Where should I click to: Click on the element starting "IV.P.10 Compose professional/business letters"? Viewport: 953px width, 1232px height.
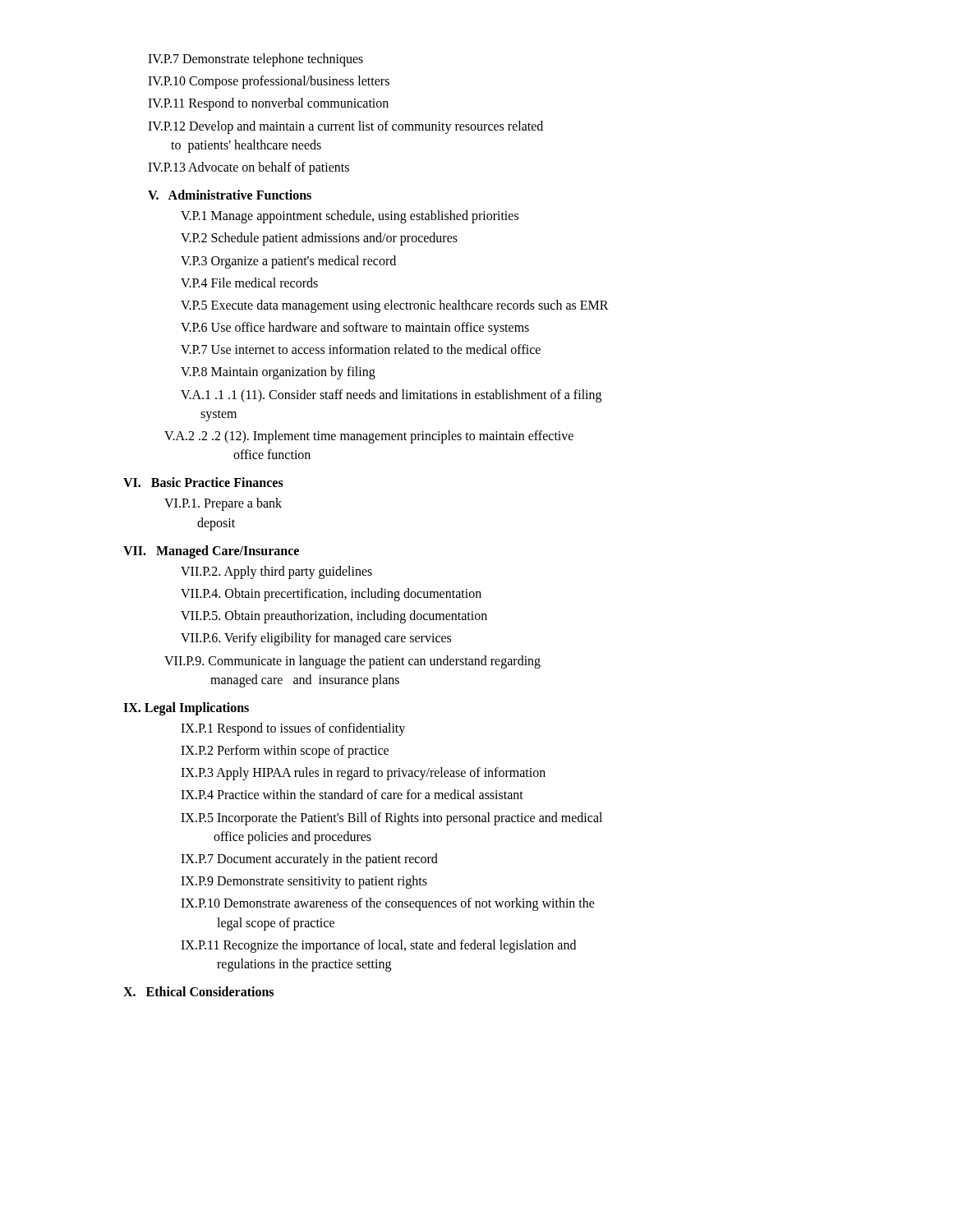pyautogui.click(x=269, y=81)
